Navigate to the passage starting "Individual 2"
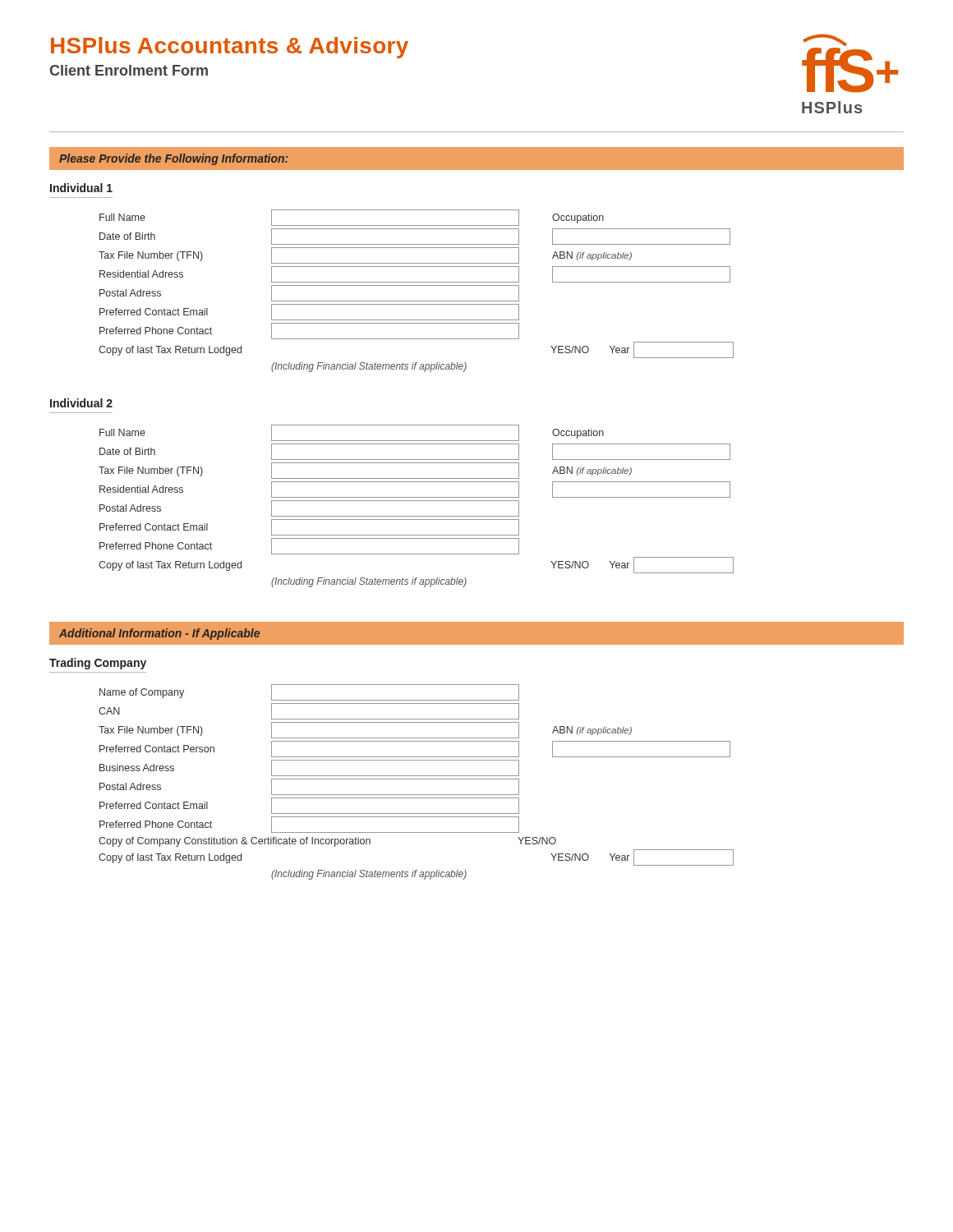 tap(81, 405)
